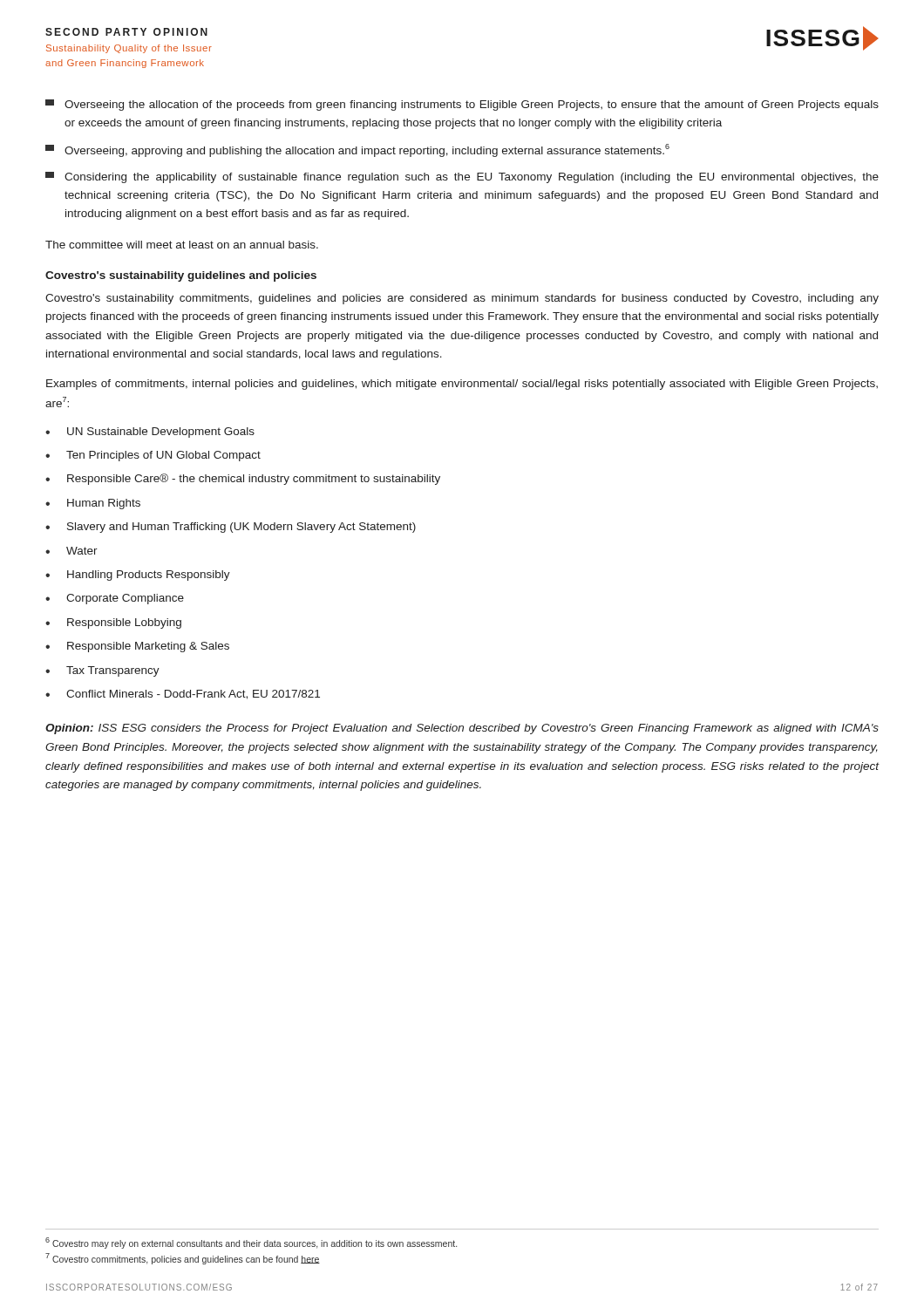Find the block on this page that starts "Covestro's sustainability commitments, guidelines and policies"
924x1308 pixels.
pyautogui.click(x=462, y=326)
